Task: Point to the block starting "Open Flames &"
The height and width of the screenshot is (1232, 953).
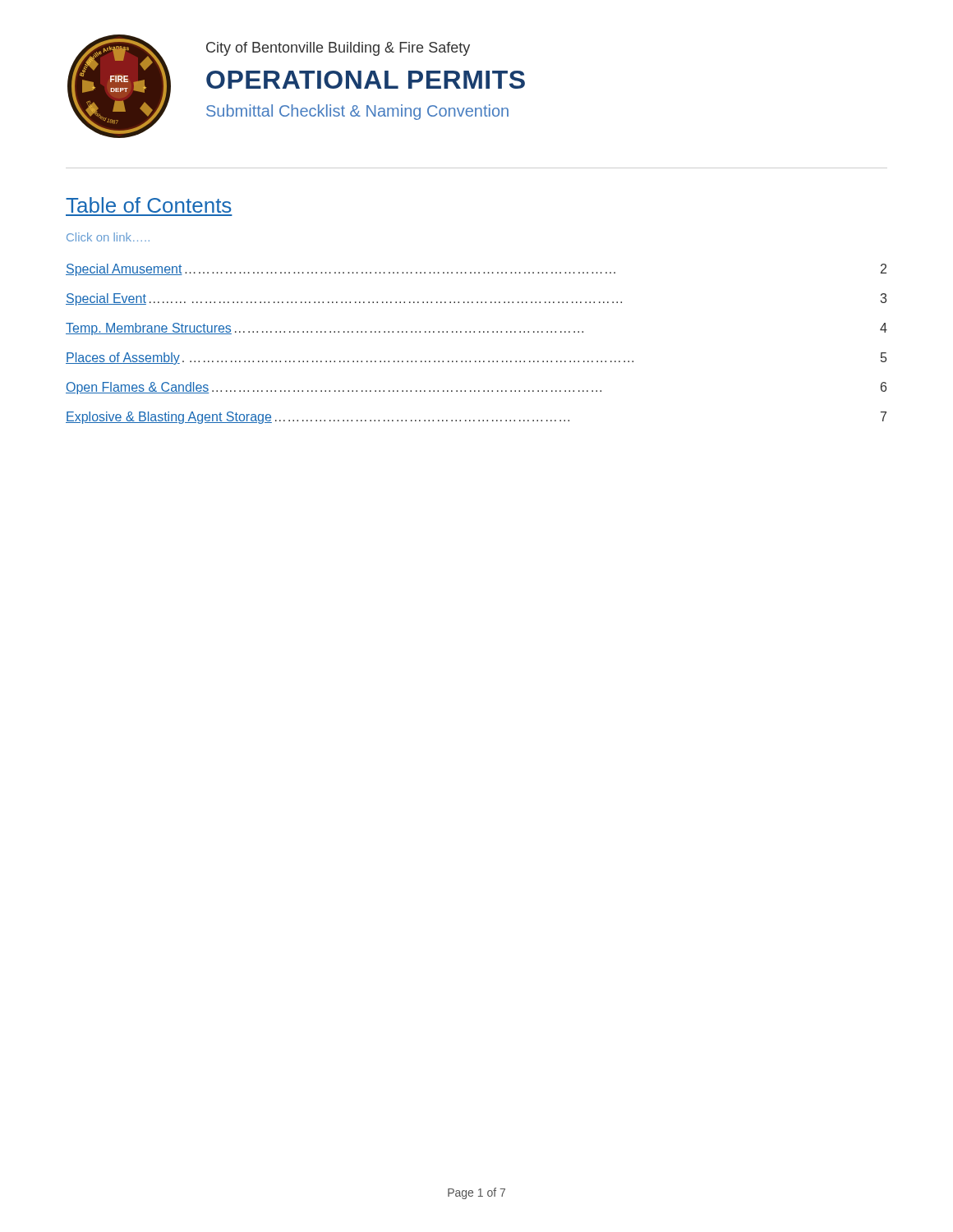Action: point(476,388)
